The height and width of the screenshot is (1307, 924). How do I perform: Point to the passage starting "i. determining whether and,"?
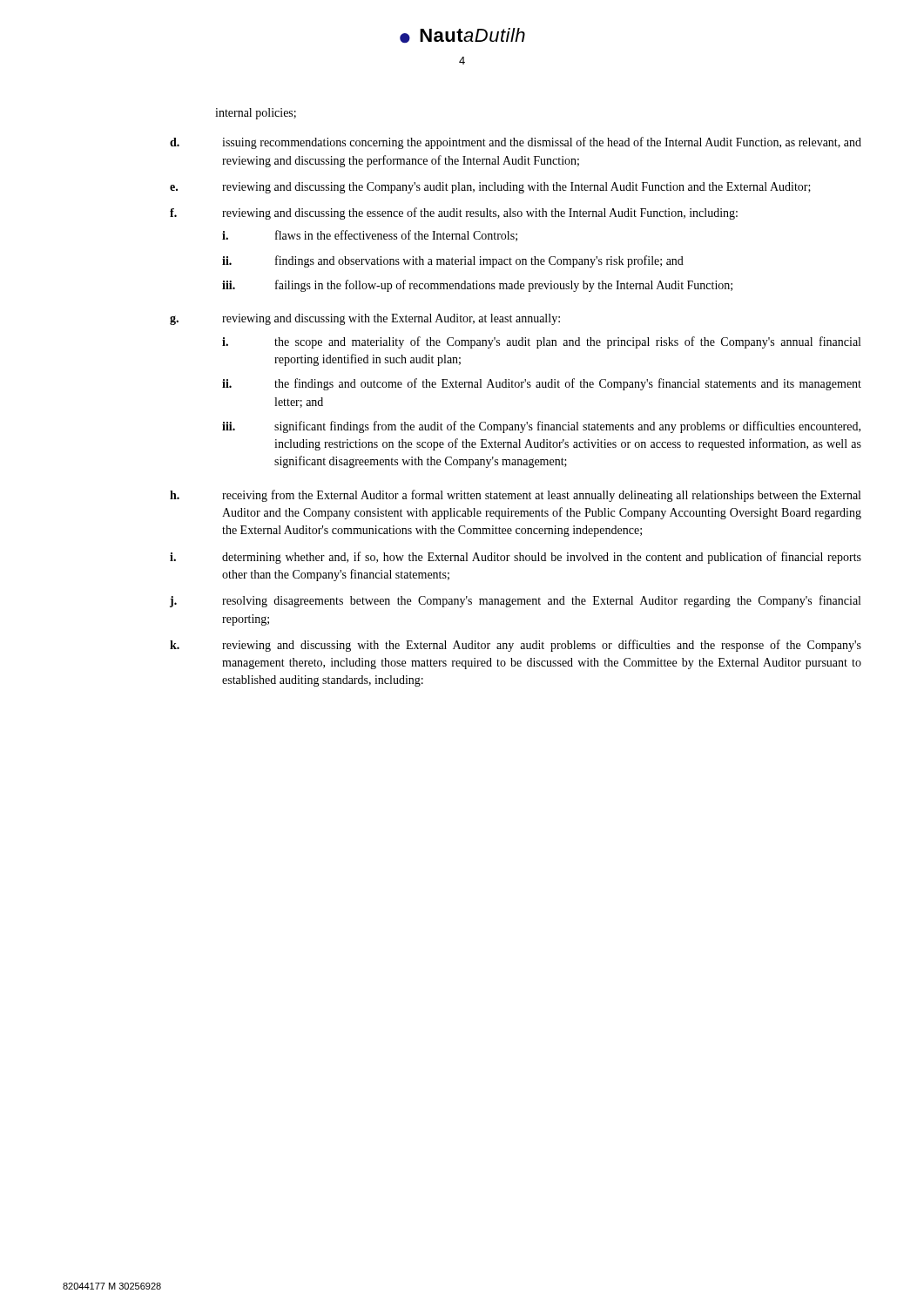516,566
